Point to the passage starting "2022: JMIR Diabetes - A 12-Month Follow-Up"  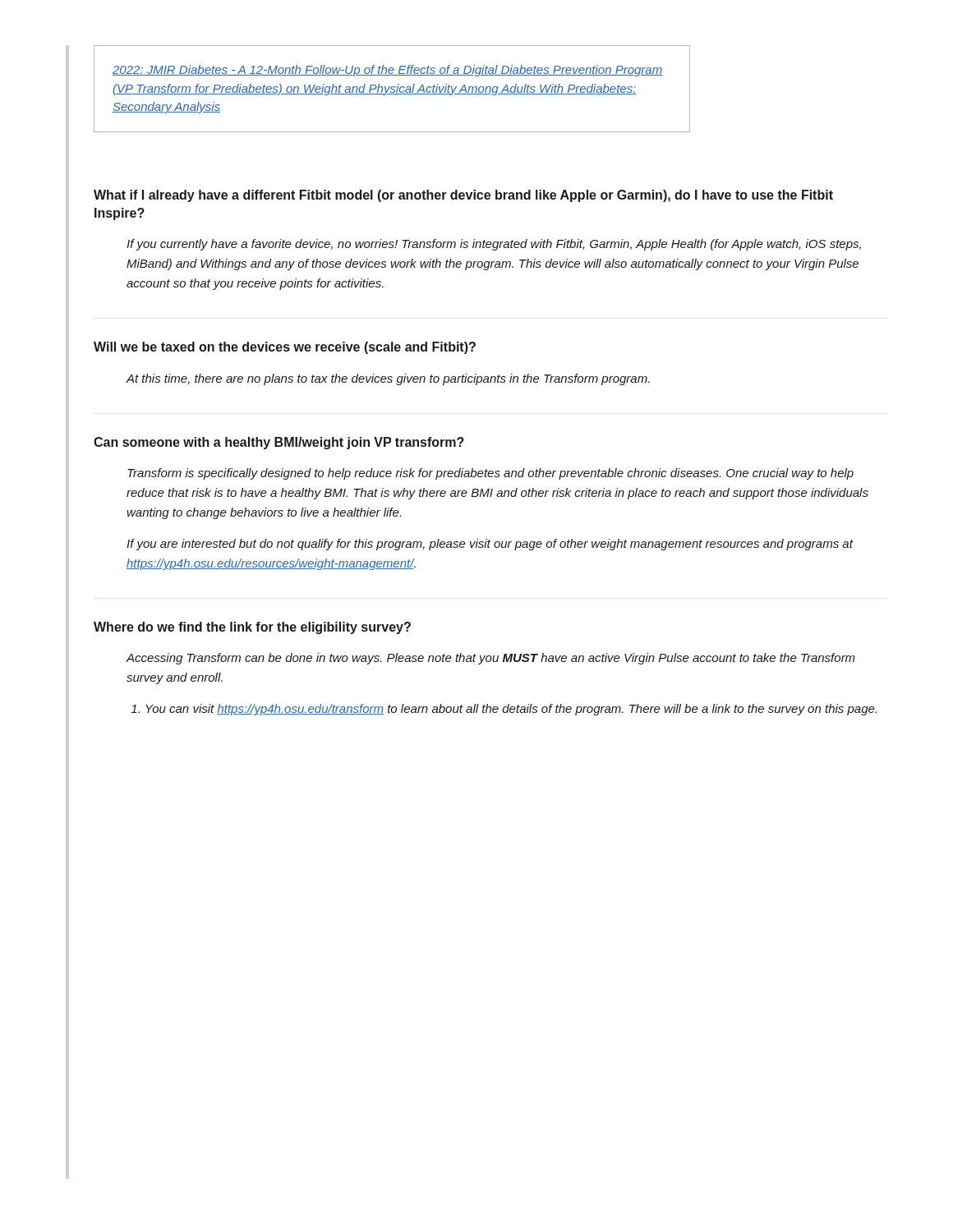392,89
